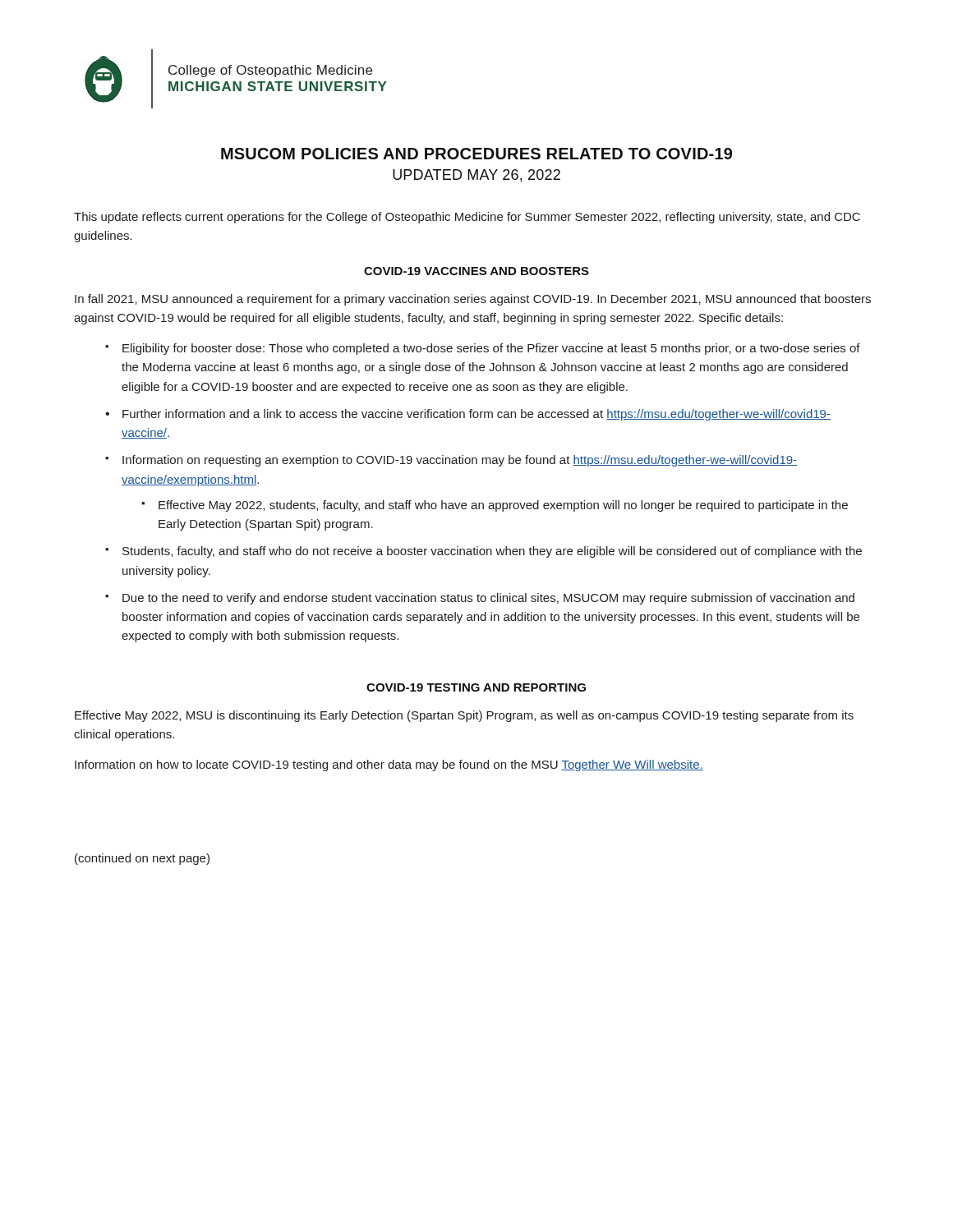
Task: Find the region starting "Effective May 2022, students, faculty, and staff who"
Action: (503, 514)
